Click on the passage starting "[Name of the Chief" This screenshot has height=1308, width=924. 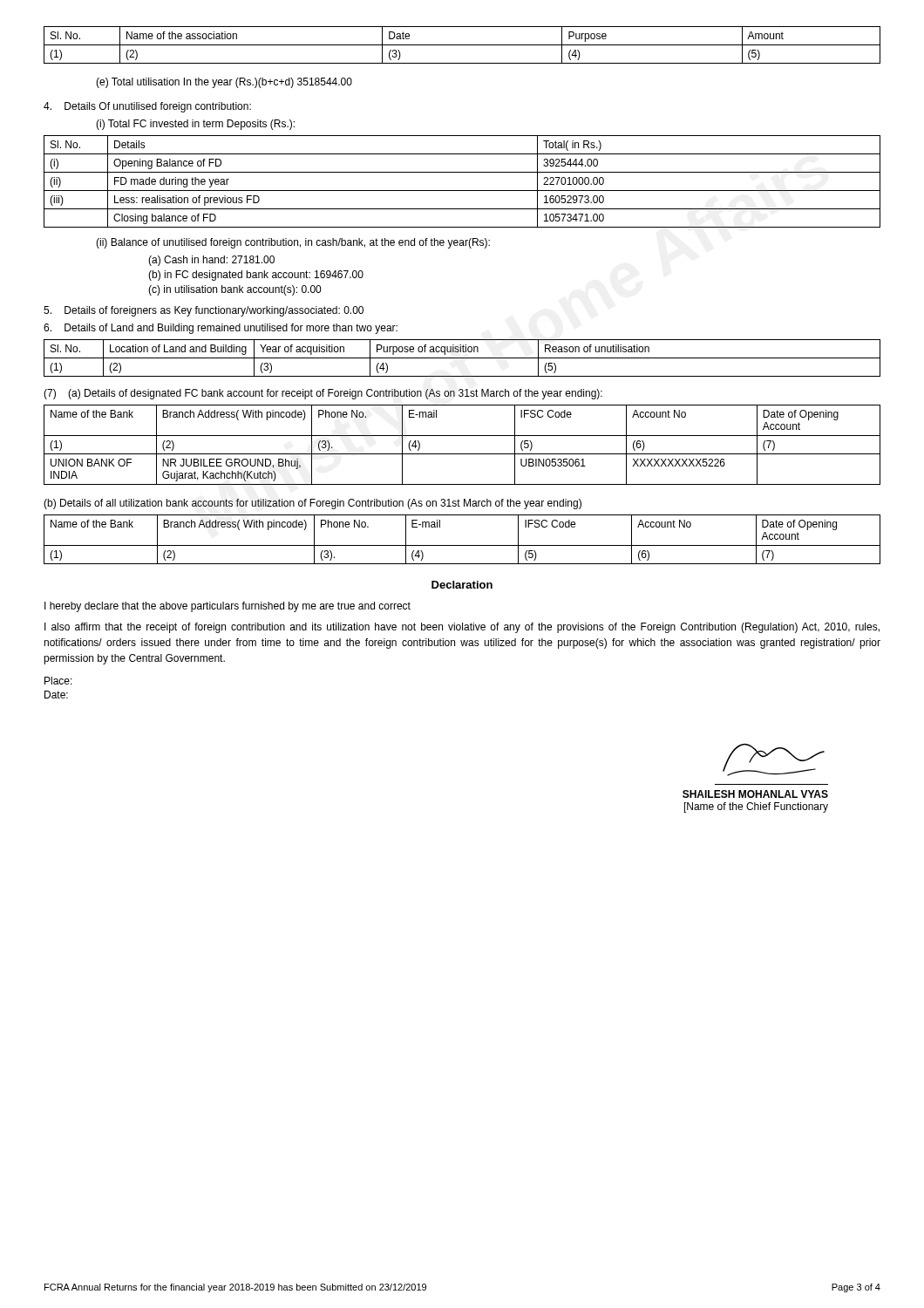756,807
